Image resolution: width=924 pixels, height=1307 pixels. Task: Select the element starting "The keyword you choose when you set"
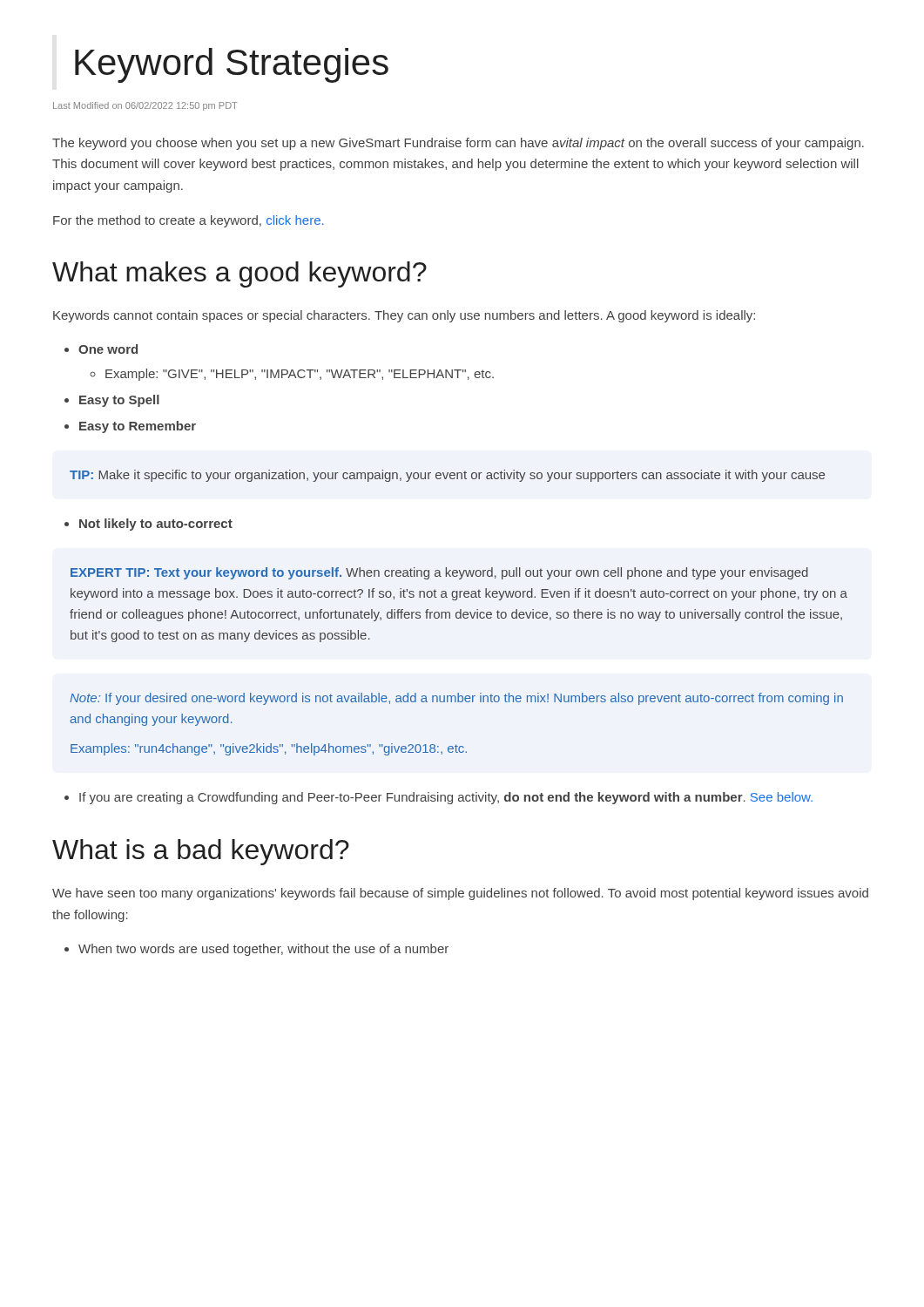click(459, 164)
